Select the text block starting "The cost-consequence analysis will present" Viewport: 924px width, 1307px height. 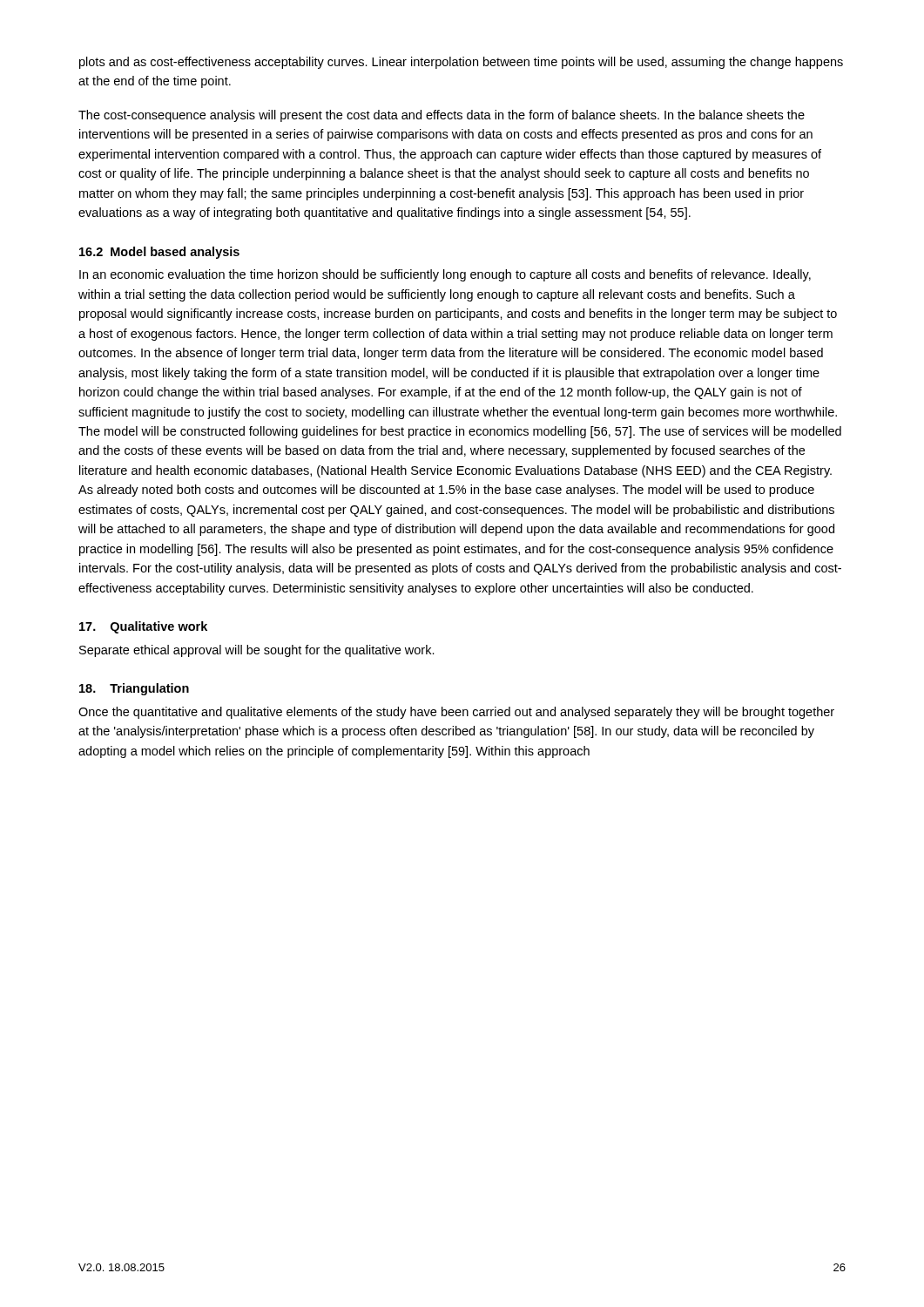tap(450, 164)
